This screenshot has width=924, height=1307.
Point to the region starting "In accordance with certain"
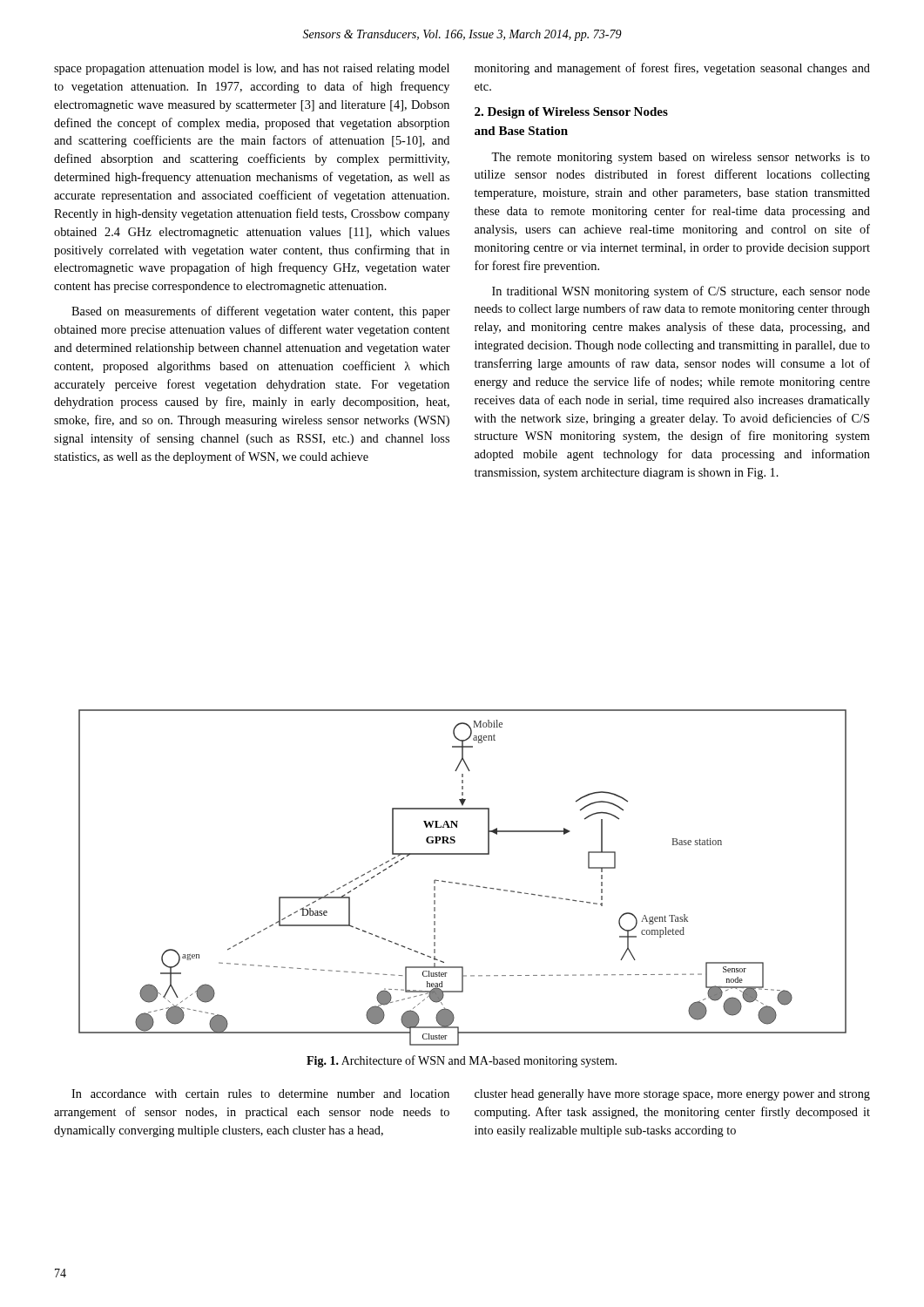click(x=252, y=1112)
